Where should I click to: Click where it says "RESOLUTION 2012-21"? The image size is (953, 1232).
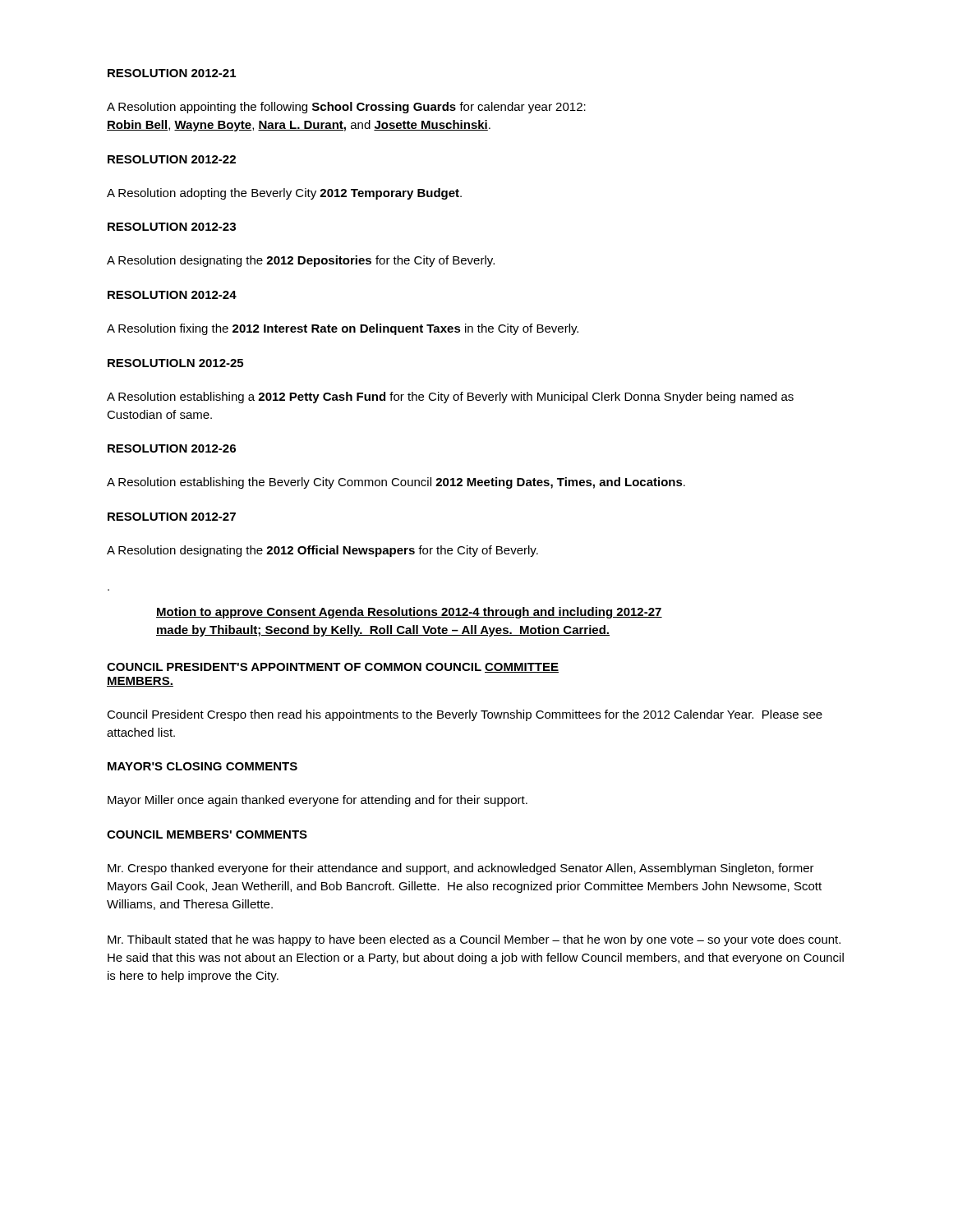(x=172, y=73)
